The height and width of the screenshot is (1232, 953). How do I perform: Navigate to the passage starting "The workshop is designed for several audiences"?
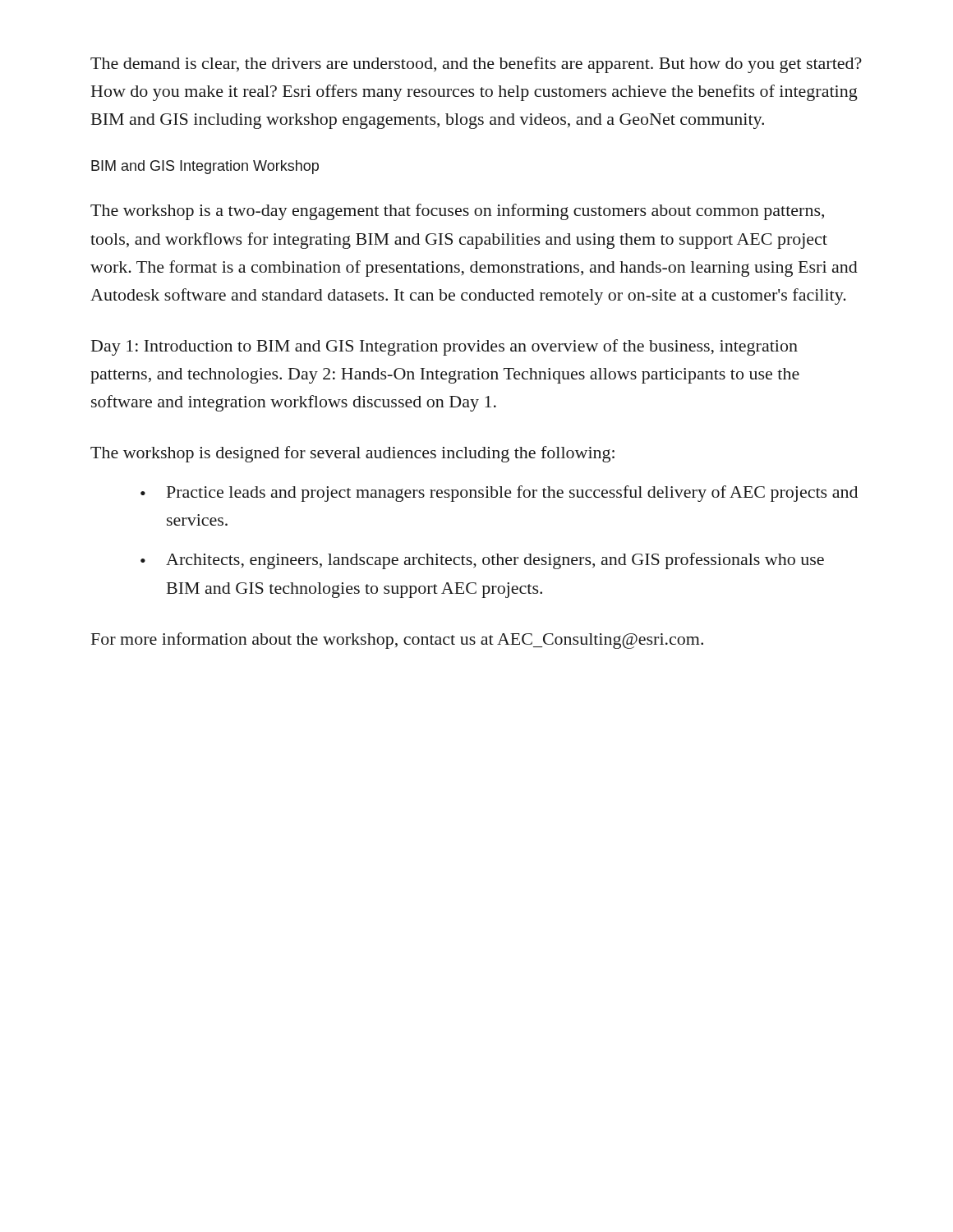[353, 452]
